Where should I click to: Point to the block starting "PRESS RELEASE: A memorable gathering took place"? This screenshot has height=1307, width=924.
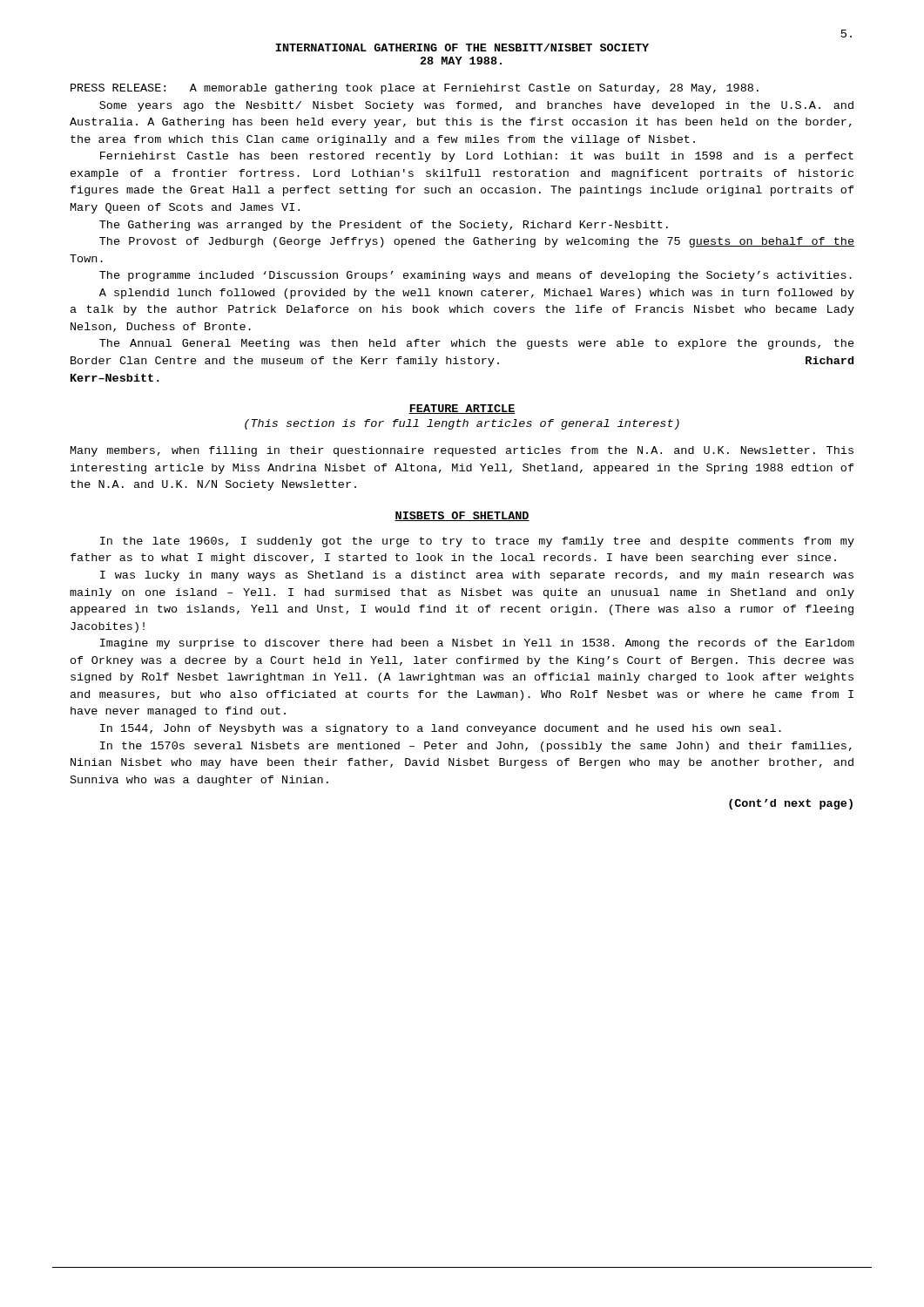(x=462, y=234)
